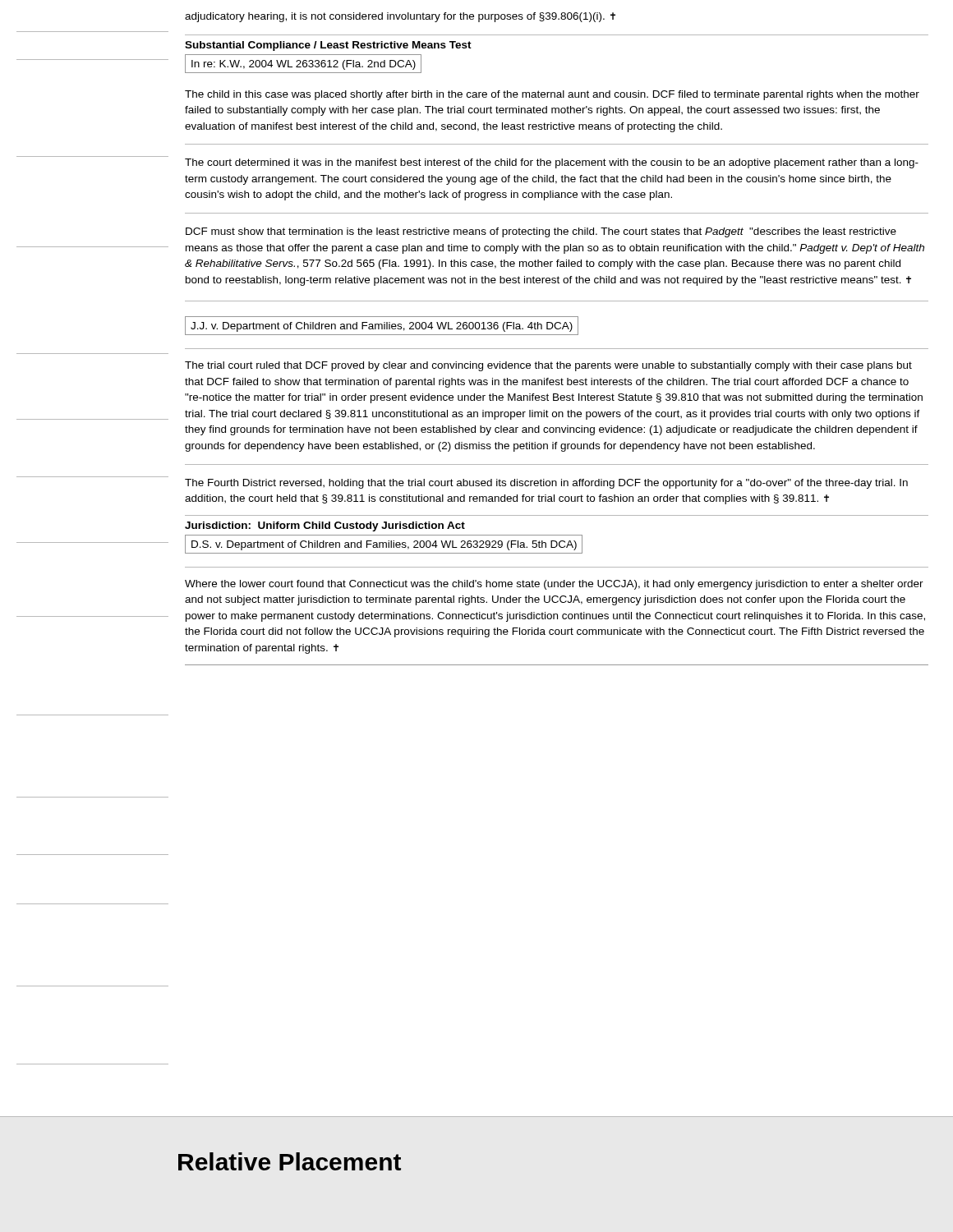Select the text block that reads "DCF must show that termination is"
953x1232 pixels.
(555, 255)
